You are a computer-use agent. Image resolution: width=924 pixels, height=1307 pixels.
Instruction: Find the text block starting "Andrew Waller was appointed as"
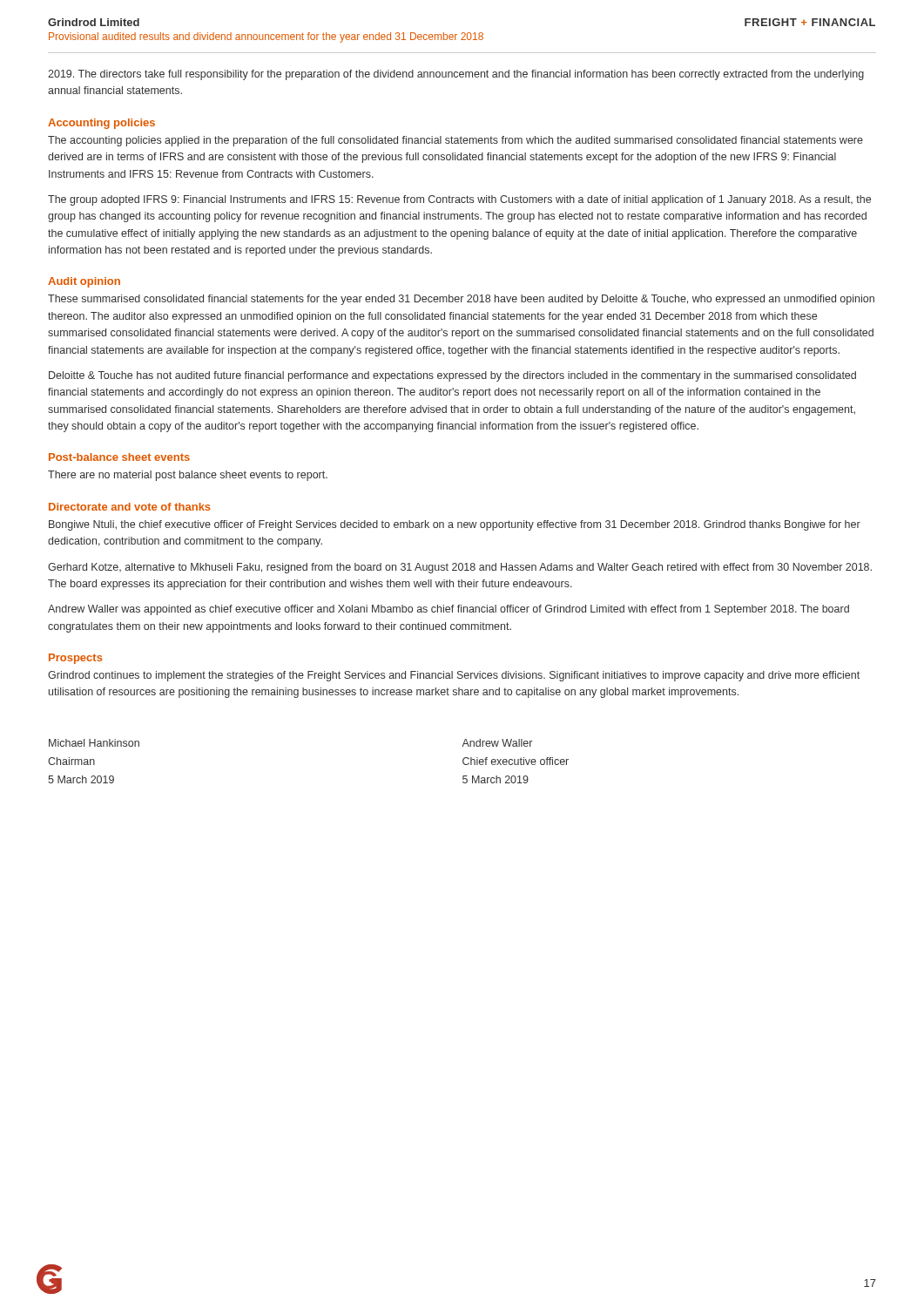click(449, 618)
